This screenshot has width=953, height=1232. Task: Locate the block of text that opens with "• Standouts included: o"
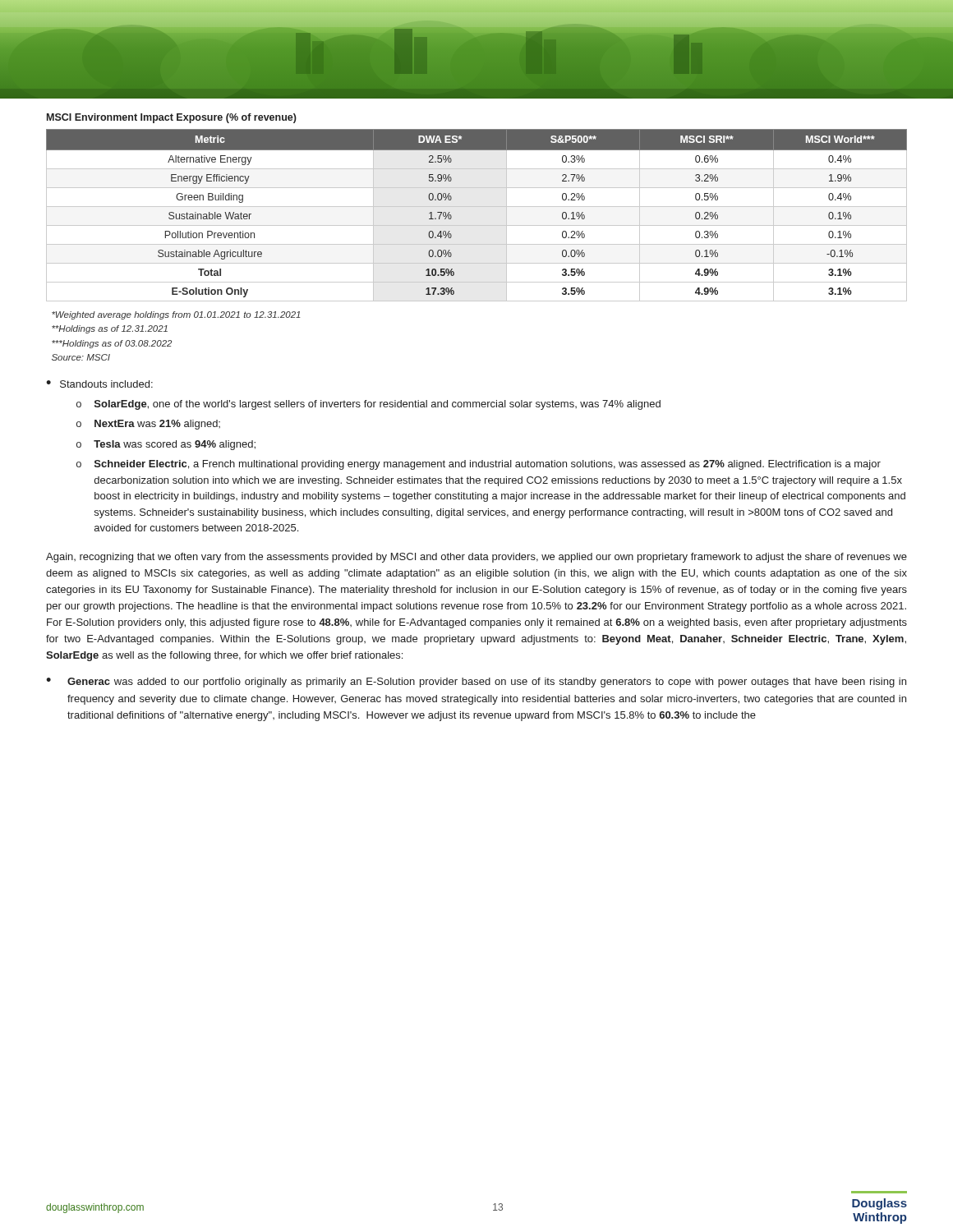coord(476,458)
